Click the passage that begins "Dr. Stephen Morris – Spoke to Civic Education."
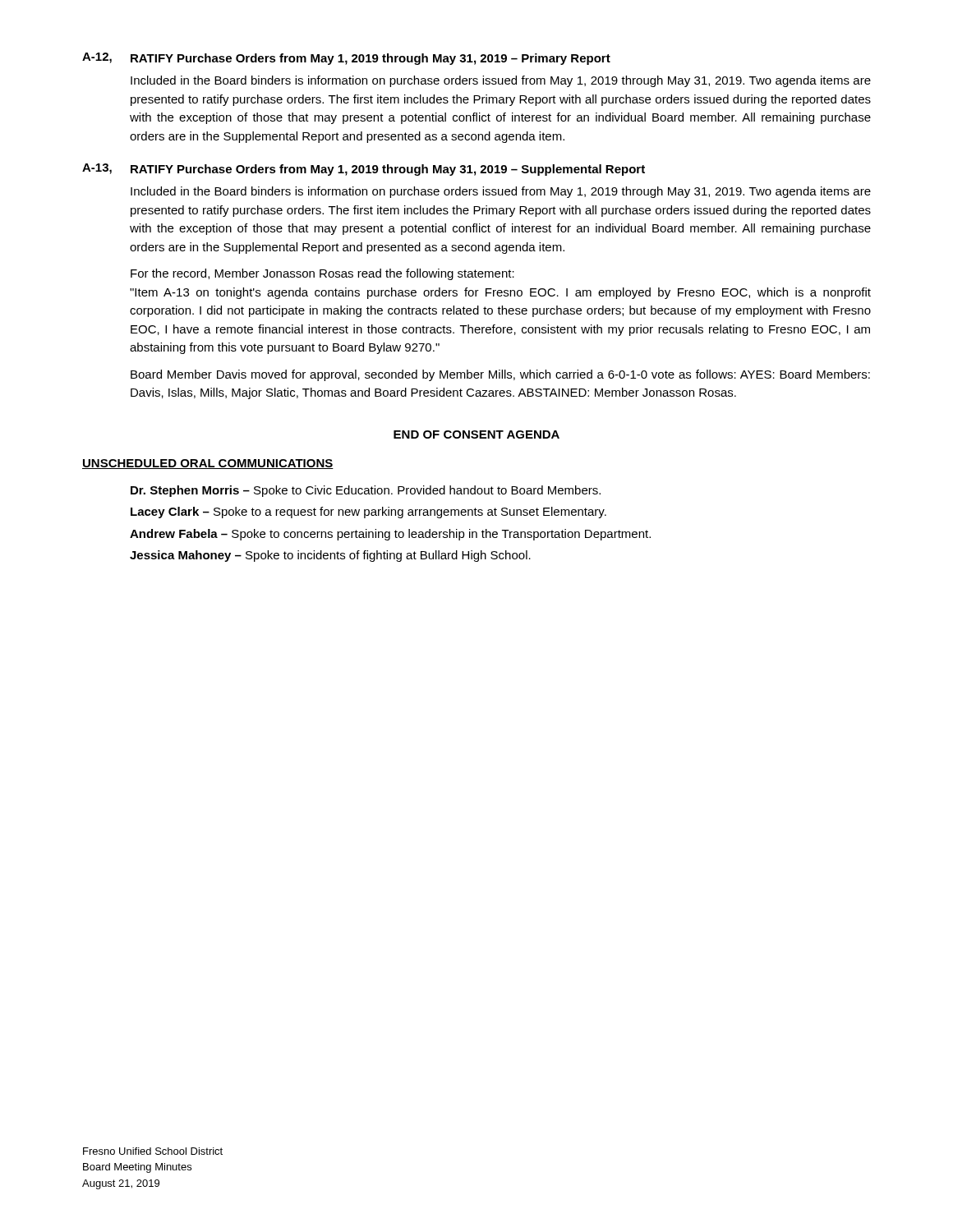 coord(366,490)
